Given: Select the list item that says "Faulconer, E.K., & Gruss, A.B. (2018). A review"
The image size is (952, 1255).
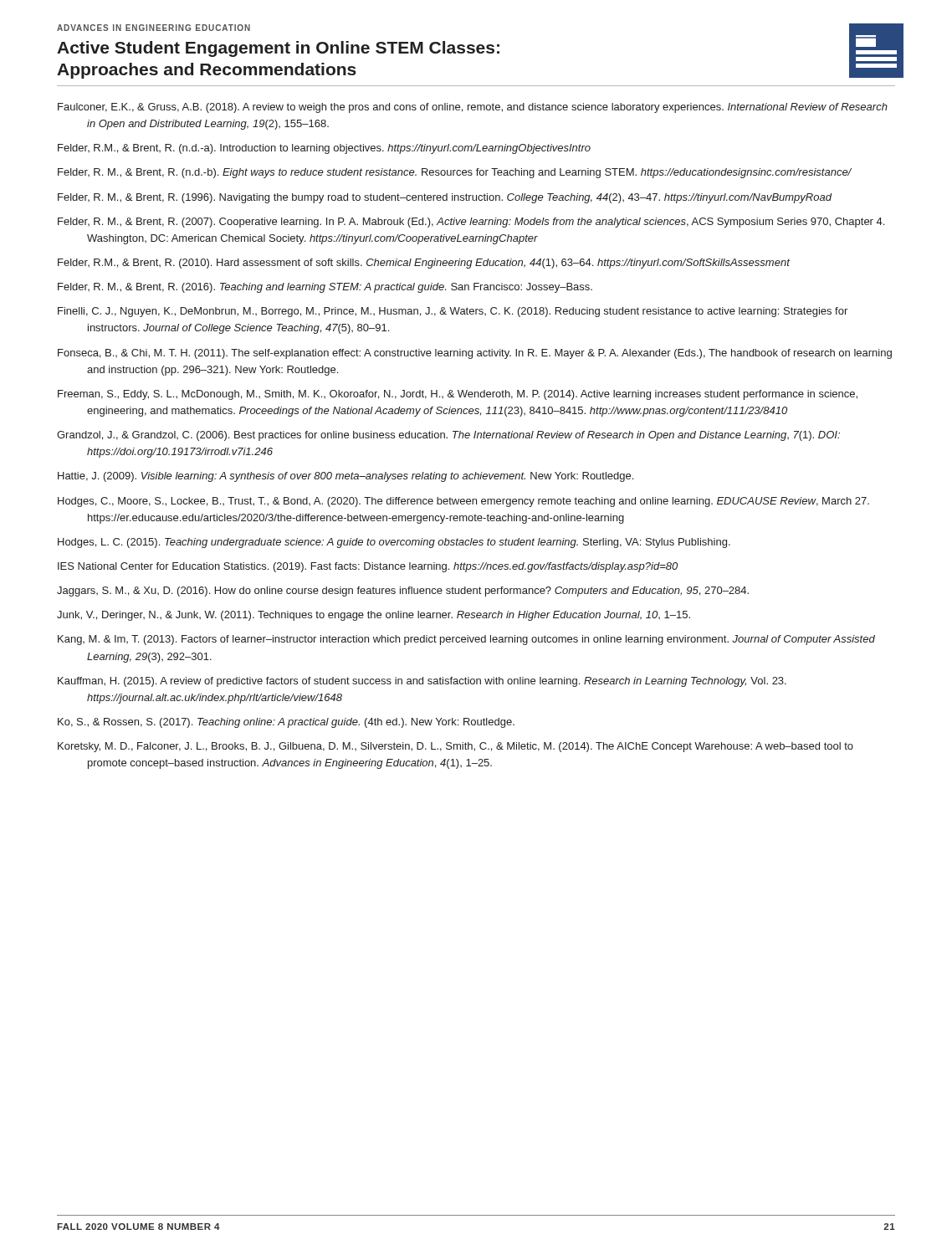Looking at the screenshot, I should click(x=476, y=116).
